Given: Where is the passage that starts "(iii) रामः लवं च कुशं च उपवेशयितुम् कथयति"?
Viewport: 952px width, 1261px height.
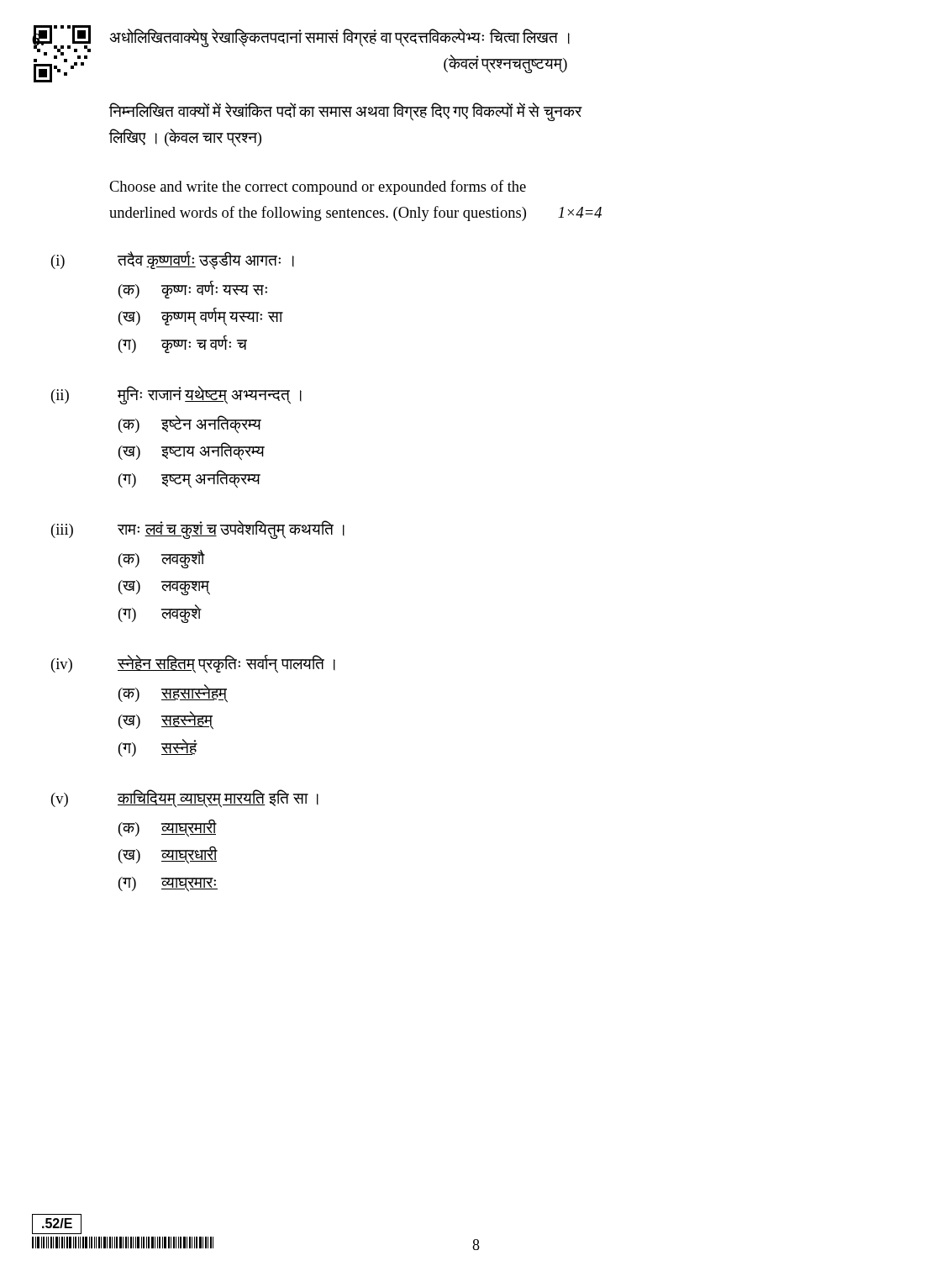Looking at the screenshot, I should pyautogui.click(x=198, y=530).
